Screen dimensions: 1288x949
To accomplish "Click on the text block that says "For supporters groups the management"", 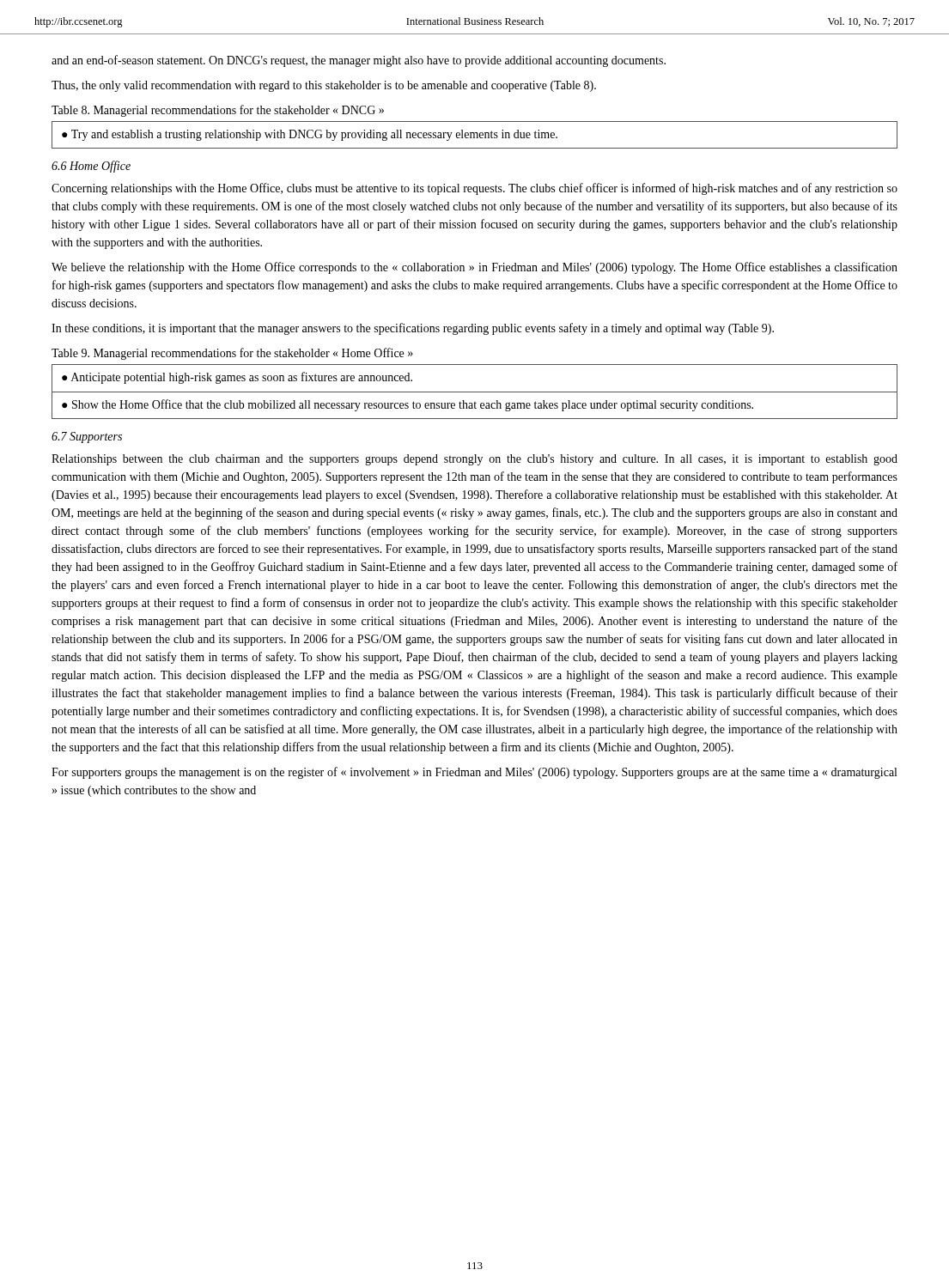I will point(474,781).
